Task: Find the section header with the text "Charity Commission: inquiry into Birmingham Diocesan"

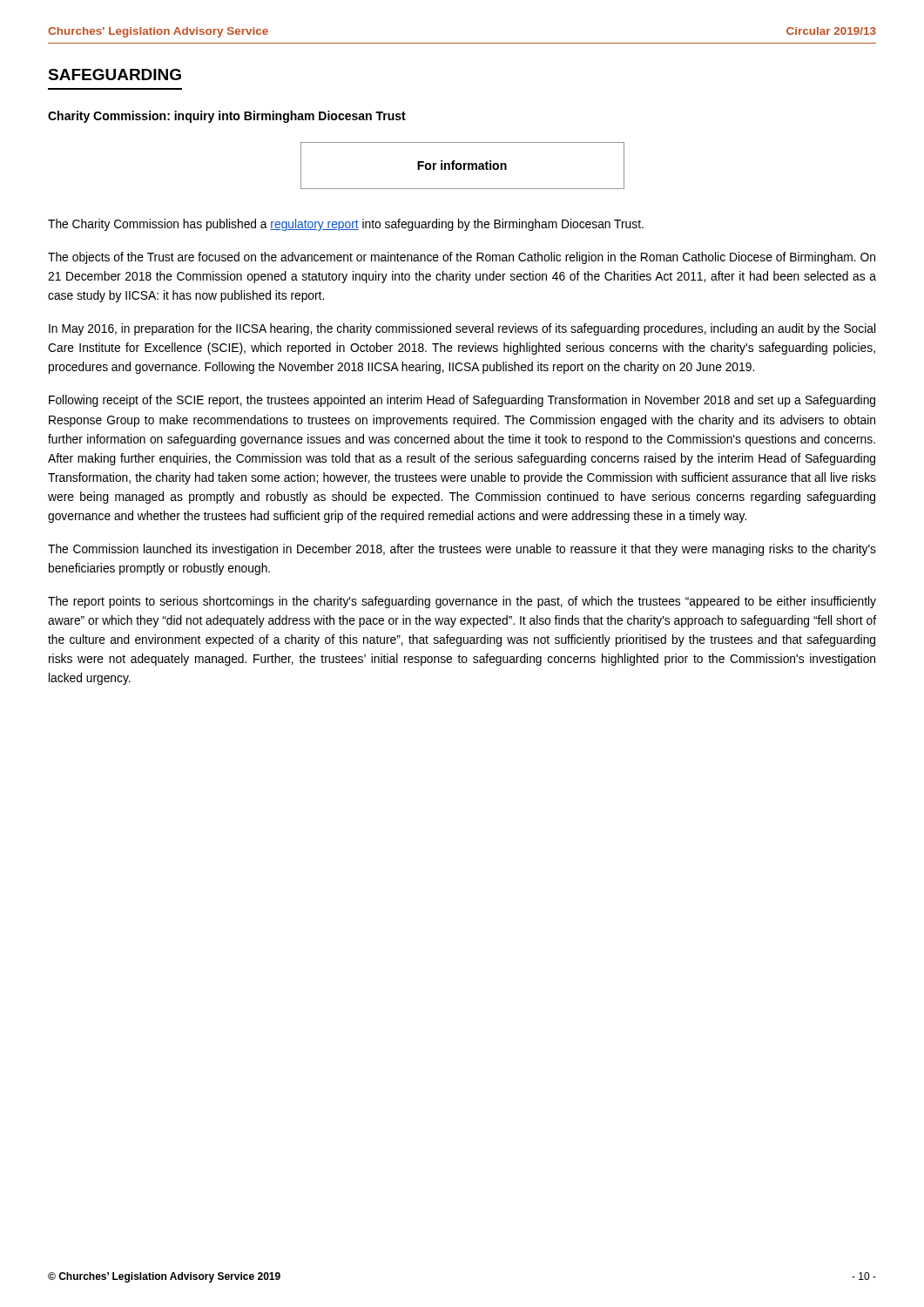Action: 227,116
